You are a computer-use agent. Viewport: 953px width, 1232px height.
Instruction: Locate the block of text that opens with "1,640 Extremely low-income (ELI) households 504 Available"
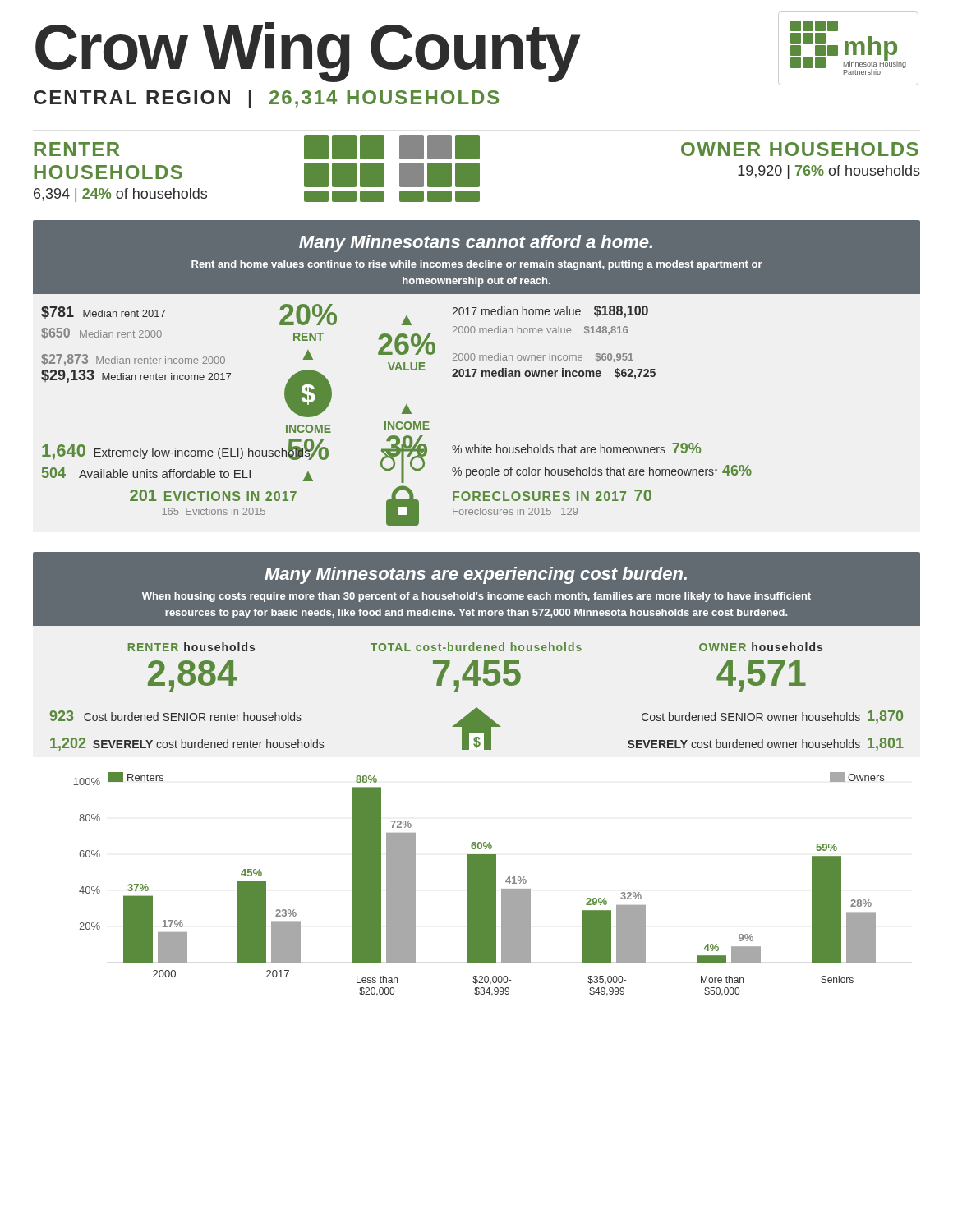[222, 461]
